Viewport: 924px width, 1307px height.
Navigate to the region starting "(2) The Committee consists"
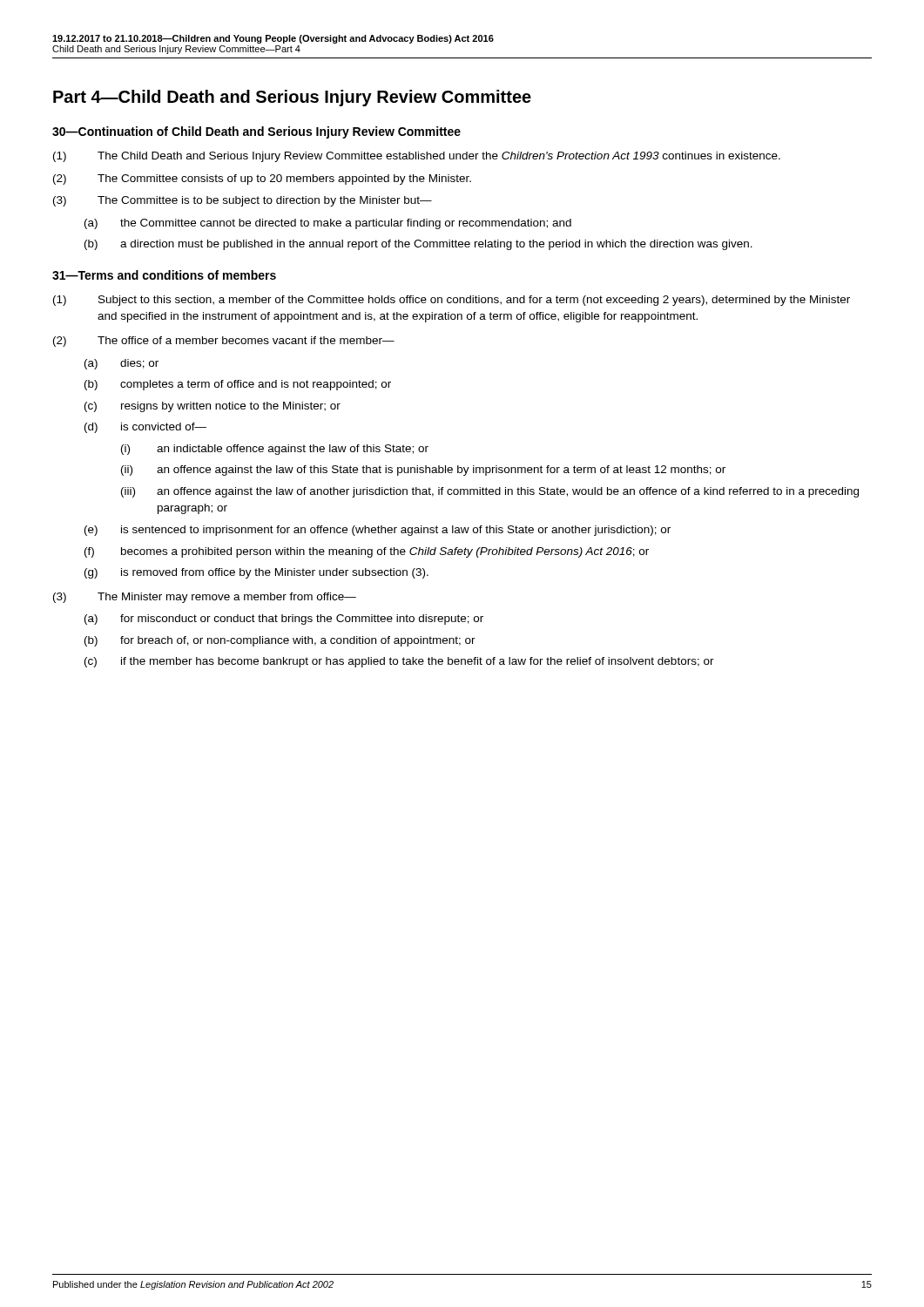coord(462,178)
